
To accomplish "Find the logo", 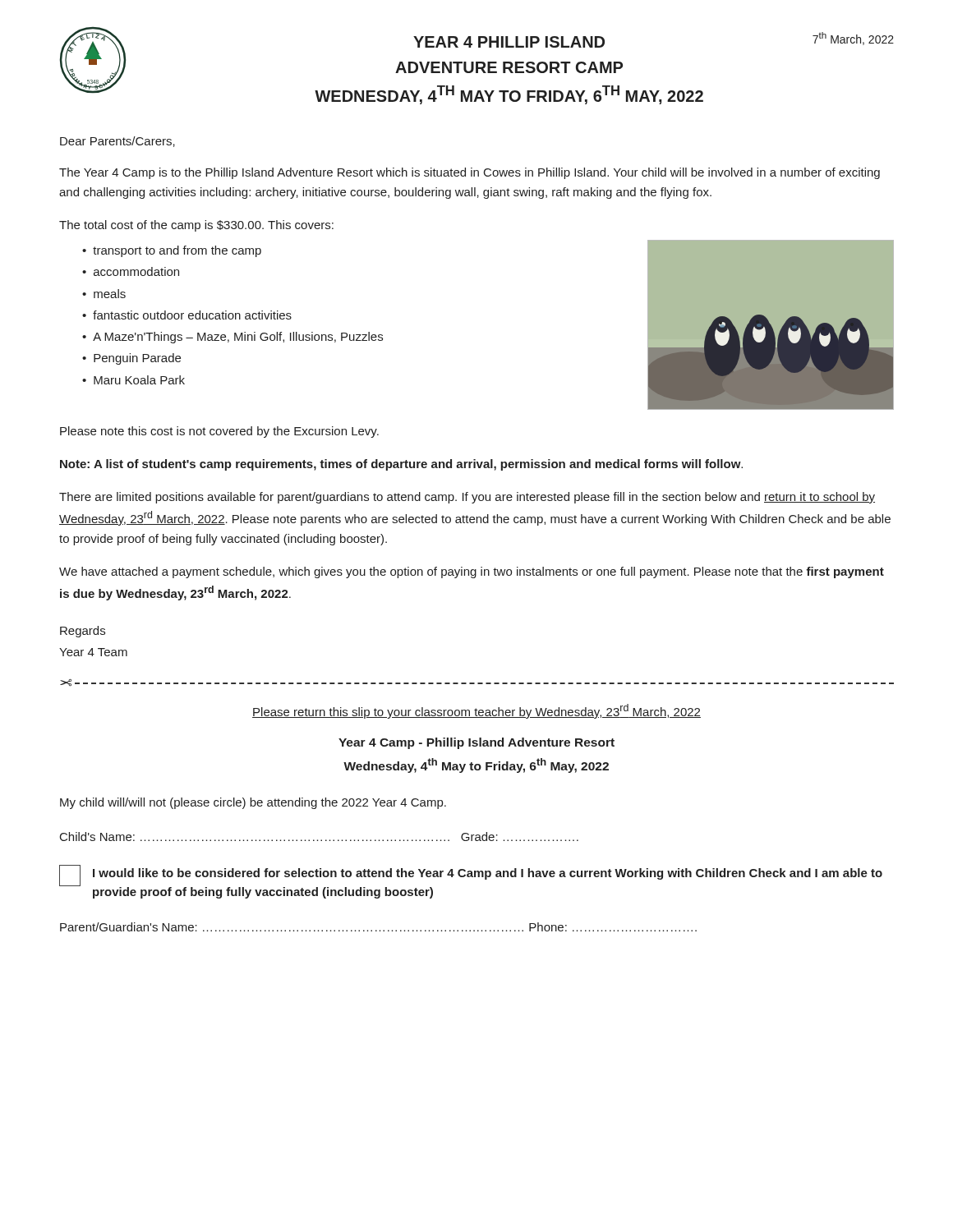I will [93, 60].
